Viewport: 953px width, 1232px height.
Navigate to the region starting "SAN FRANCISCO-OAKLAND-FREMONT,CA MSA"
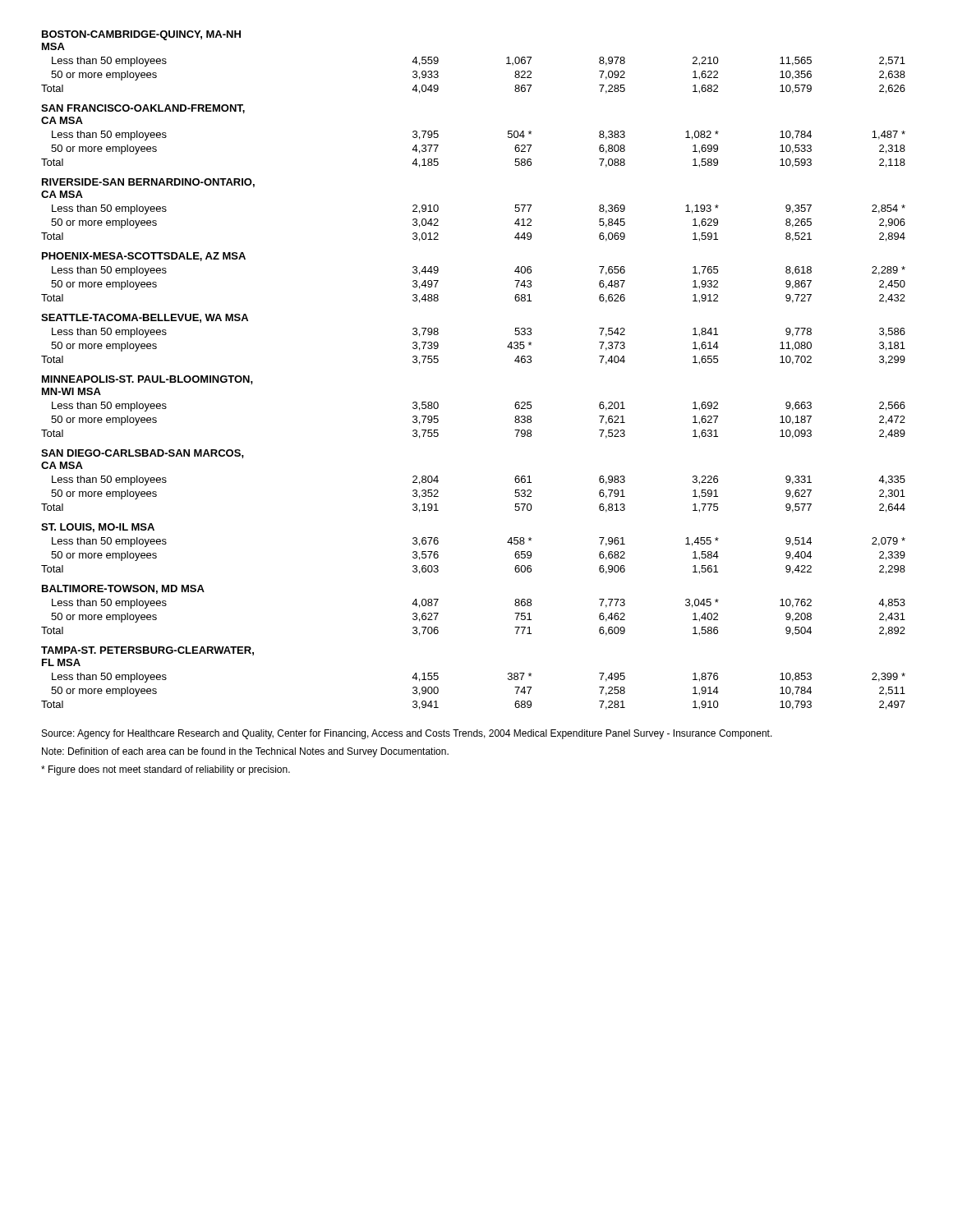tap(143, 114)
